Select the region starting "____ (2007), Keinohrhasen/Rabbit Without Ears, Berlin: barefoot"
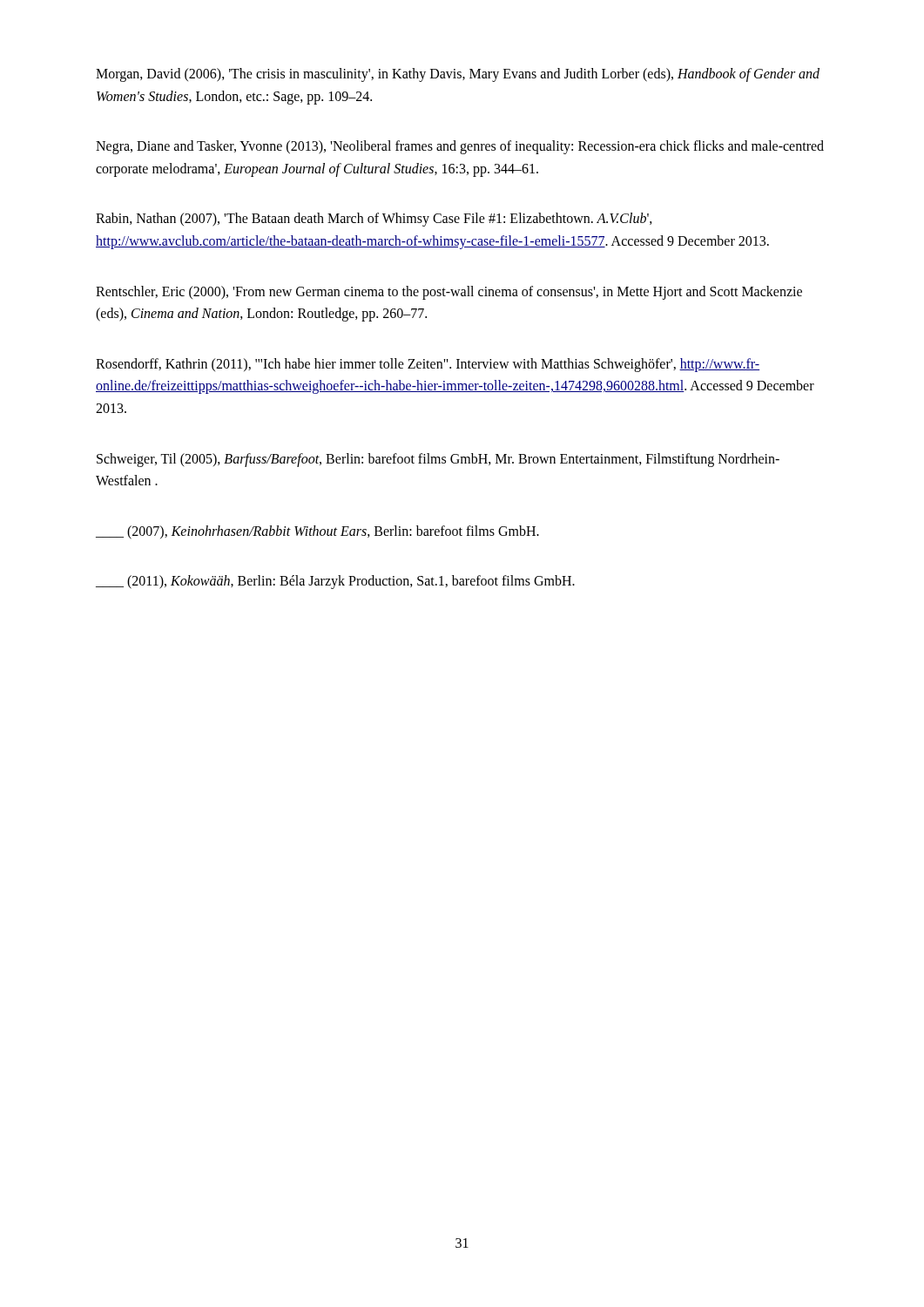This screenshot has width=924, height=1307. click(462, 531)
